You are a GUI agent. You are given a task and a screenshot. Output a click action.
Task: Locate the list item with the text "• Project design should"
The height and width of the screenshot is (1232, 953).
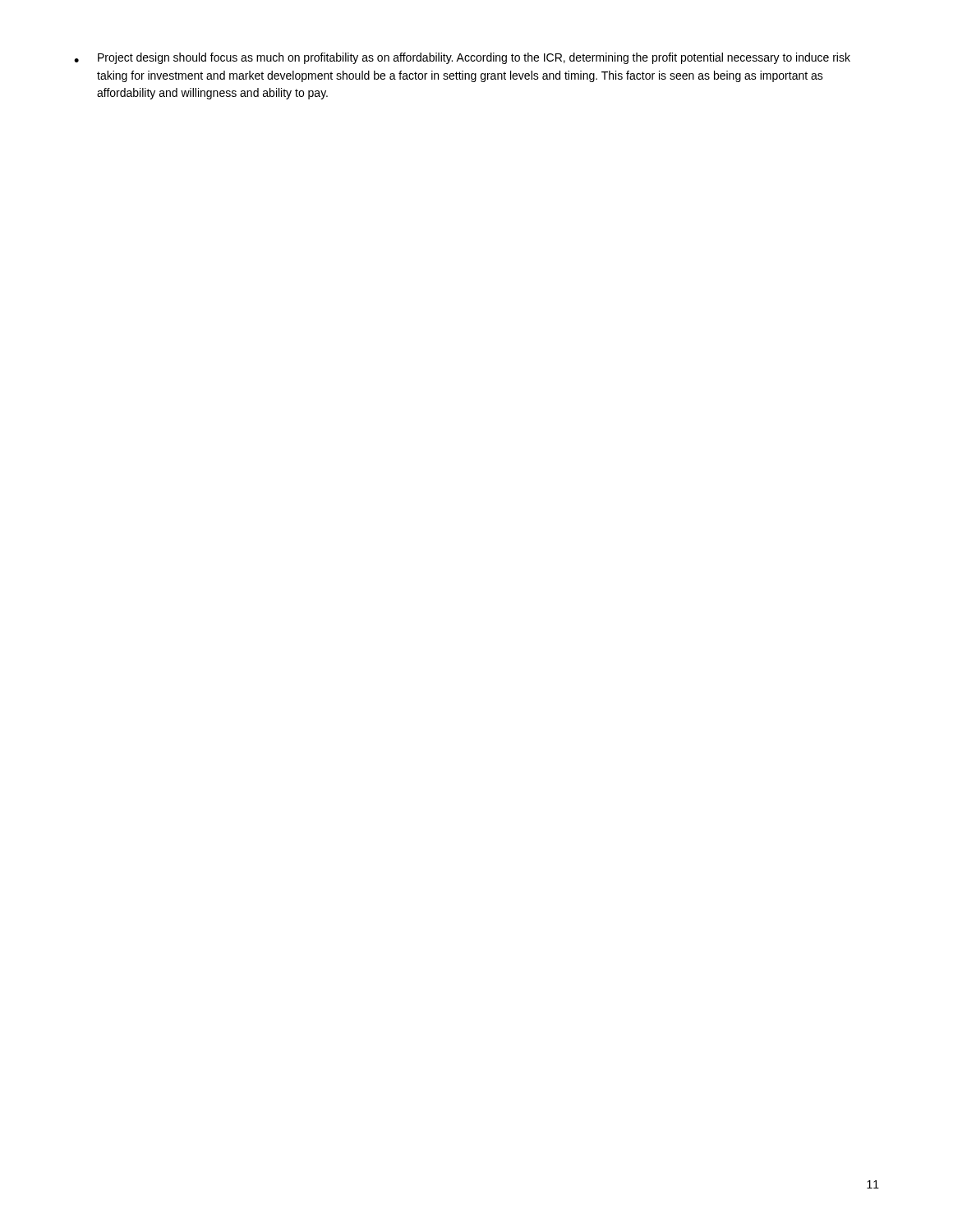tap(476, 76)
